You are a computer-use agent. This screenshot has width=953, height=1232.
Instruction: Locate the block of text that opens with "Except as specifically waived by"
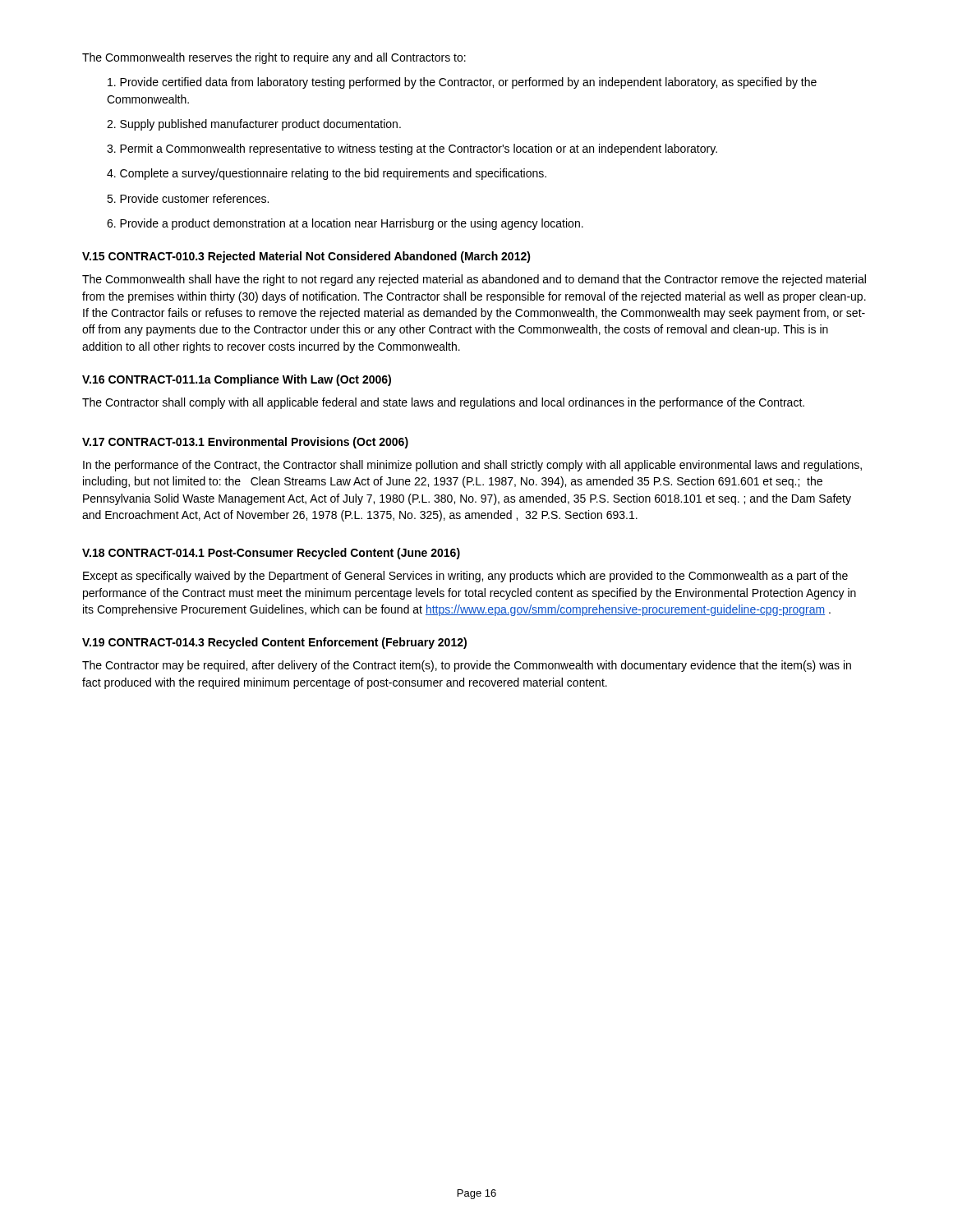point(476,593)
